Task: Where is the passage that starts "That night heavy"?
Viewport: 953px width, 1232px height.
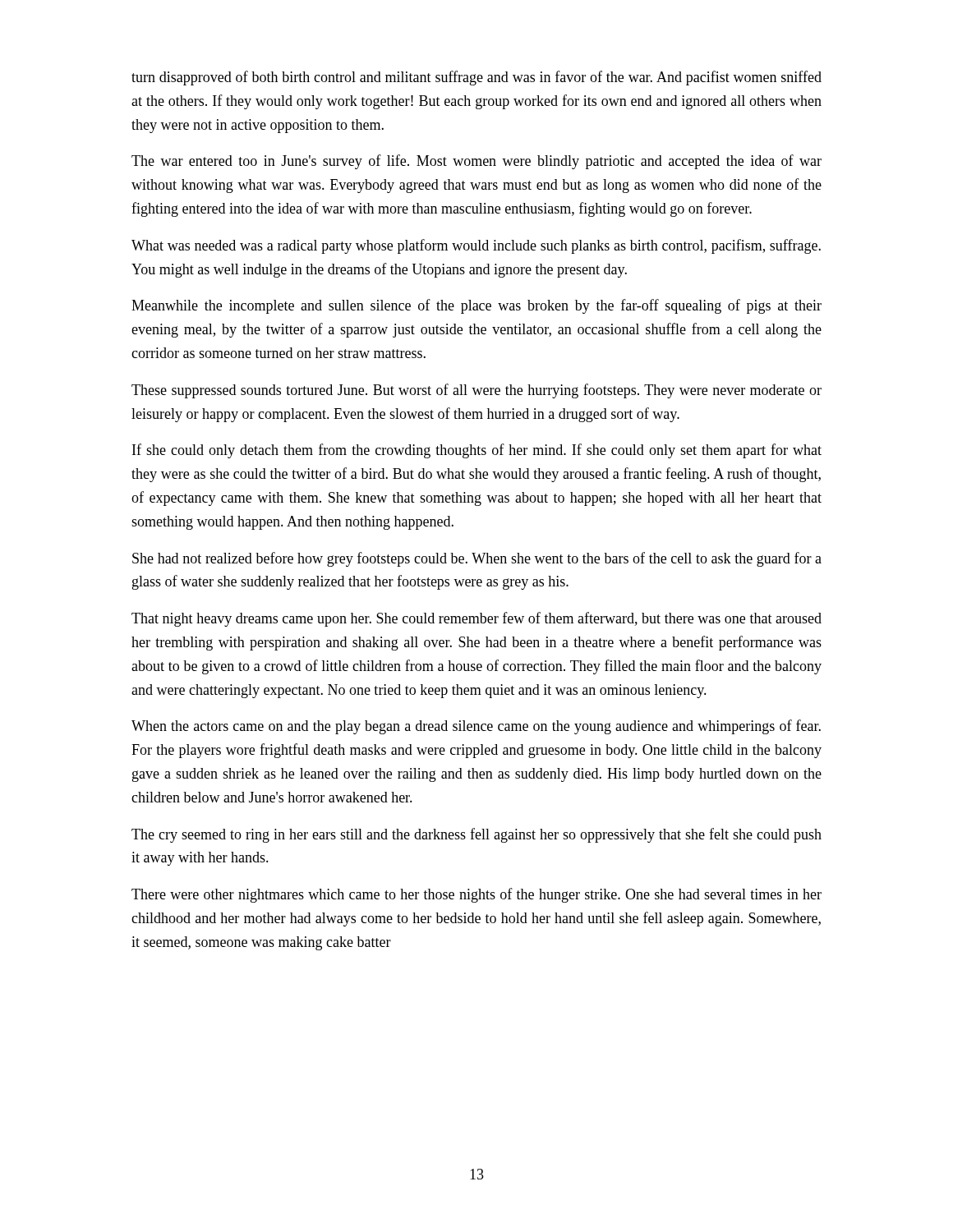Action: (476, 654)
